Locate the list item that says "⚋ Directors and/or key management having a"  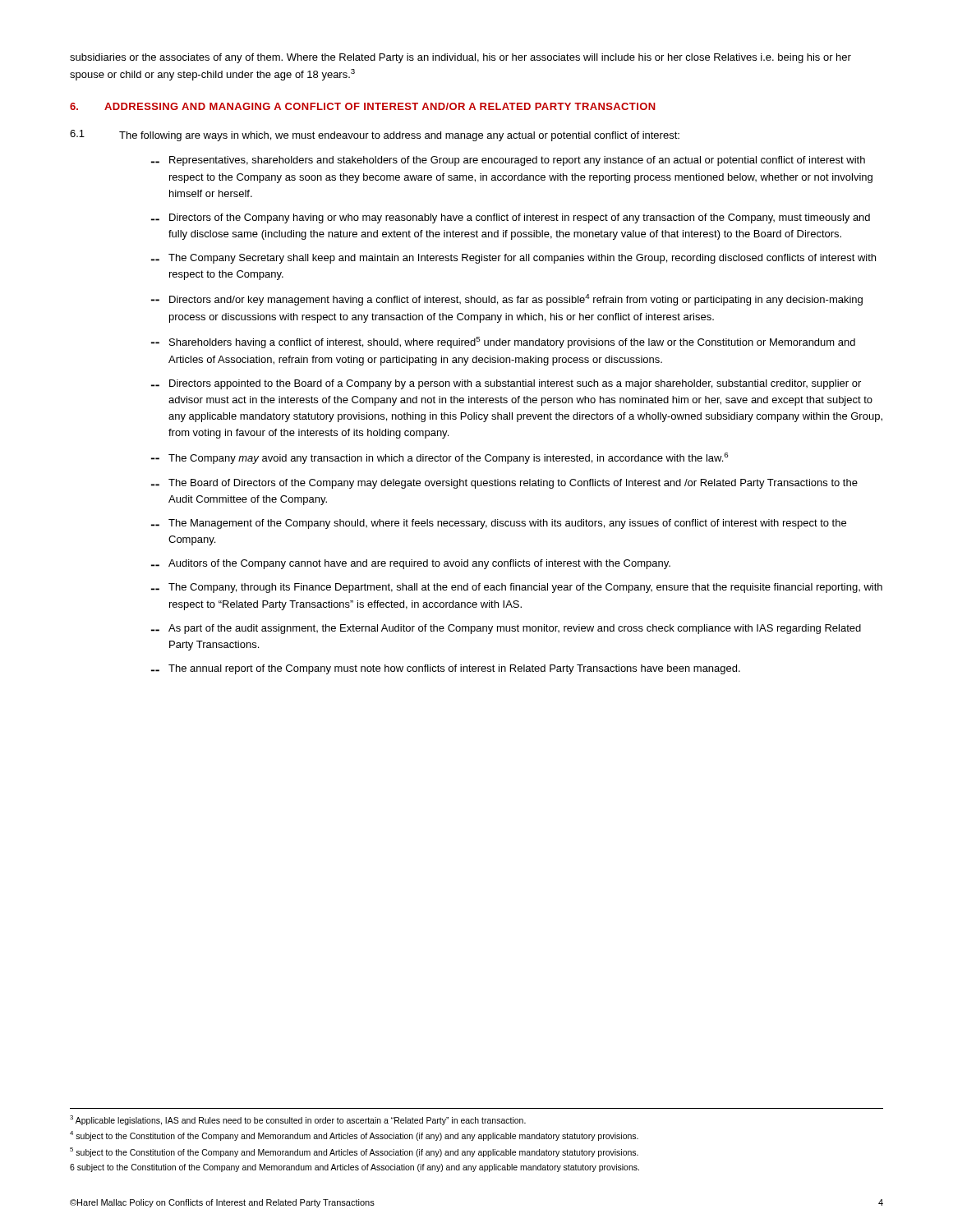(517, 308)
